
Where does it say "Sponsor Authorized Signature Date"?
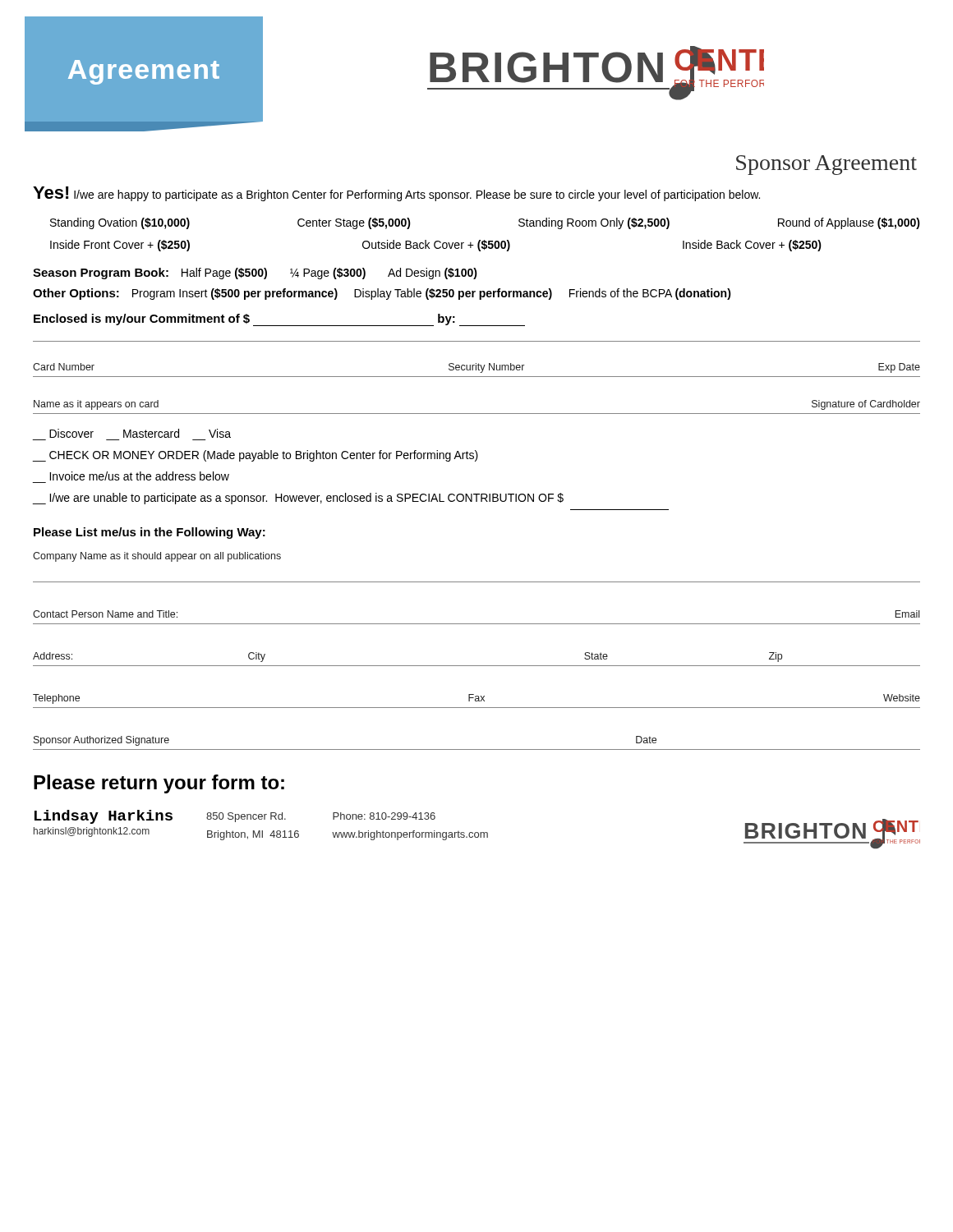476,740
